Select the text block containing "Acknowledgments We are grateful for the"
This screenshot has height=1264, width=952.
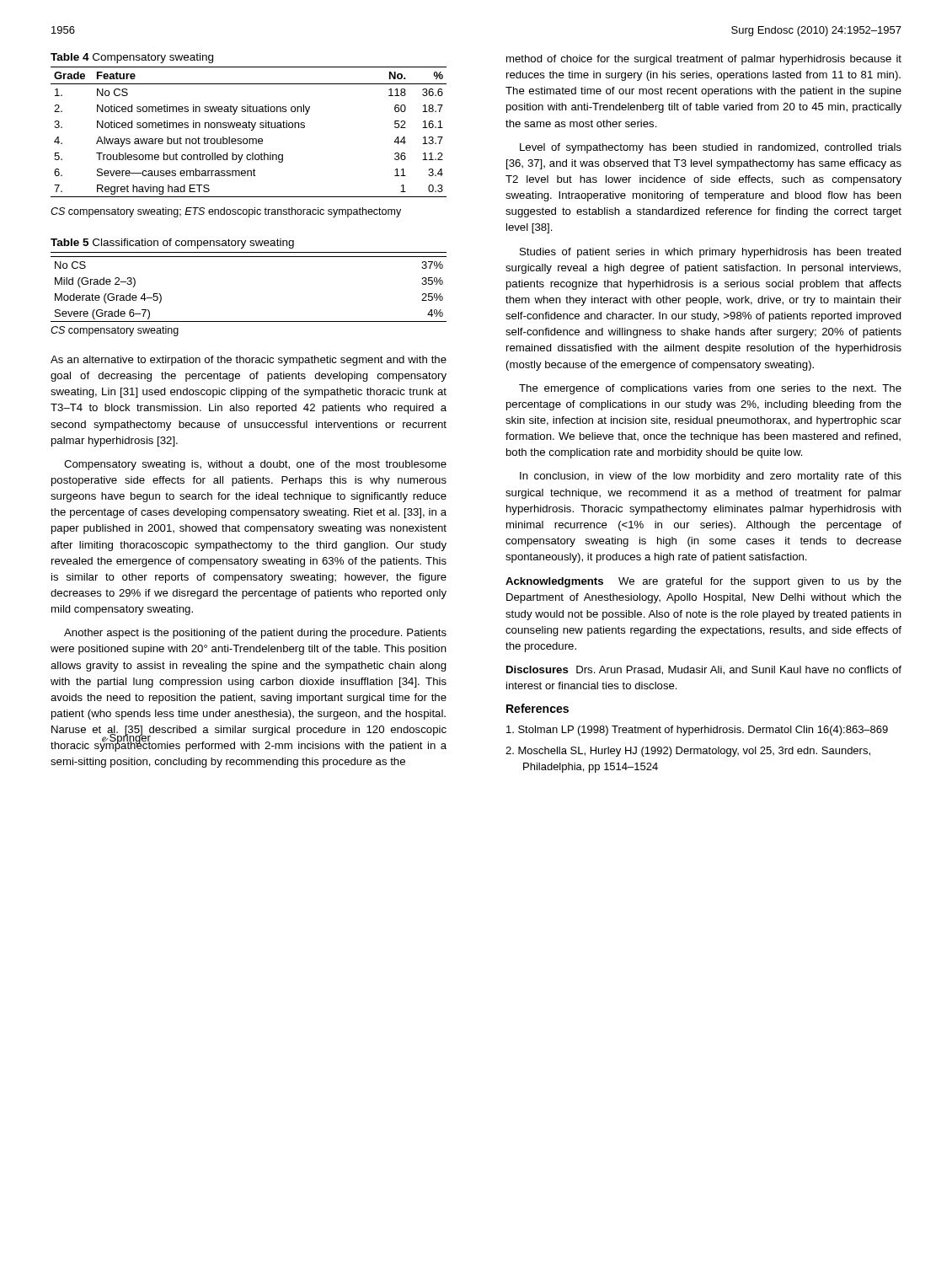pos(703,633)
